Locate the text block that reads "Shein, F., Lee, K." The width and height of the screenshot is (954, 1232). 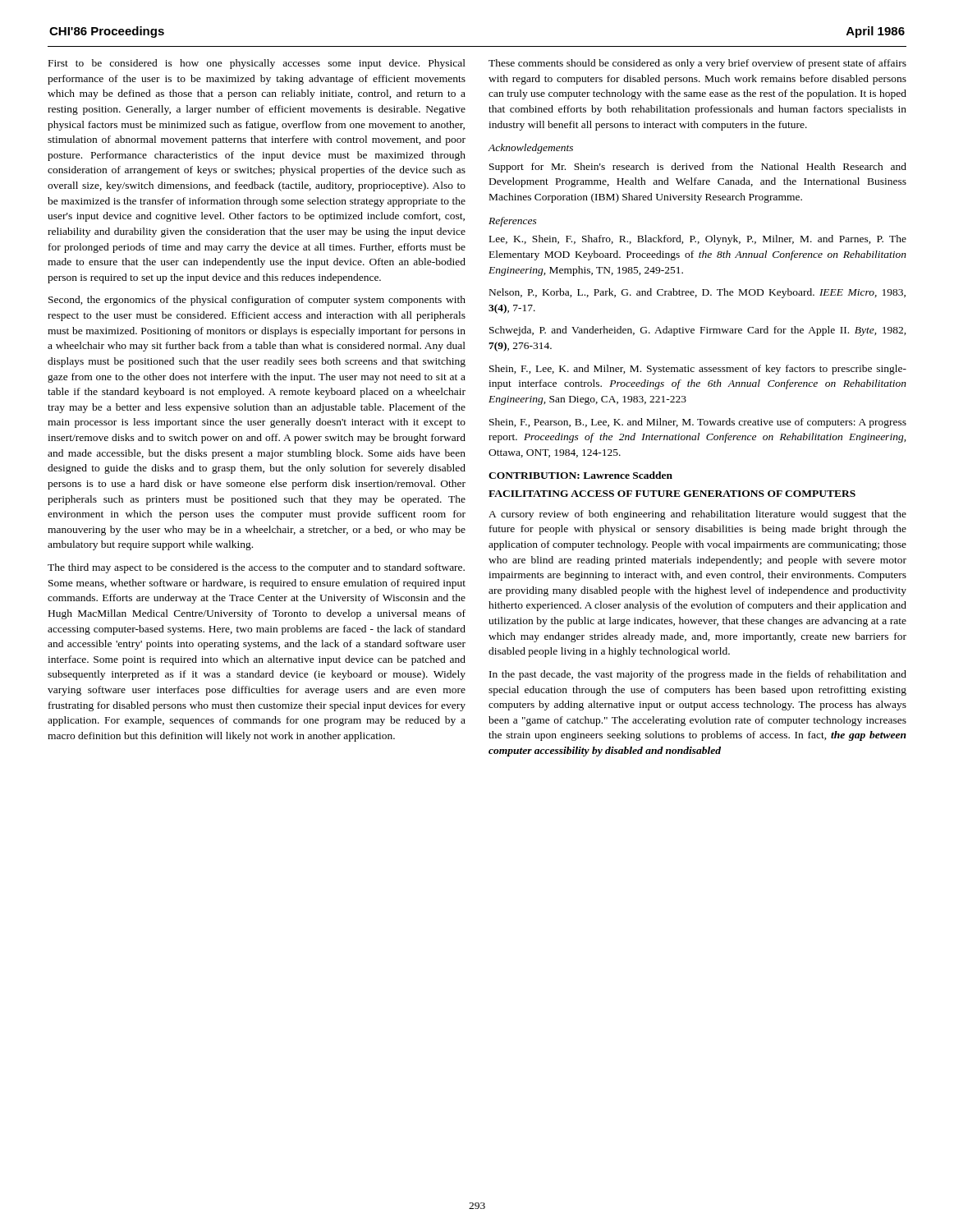click(697, 384)
